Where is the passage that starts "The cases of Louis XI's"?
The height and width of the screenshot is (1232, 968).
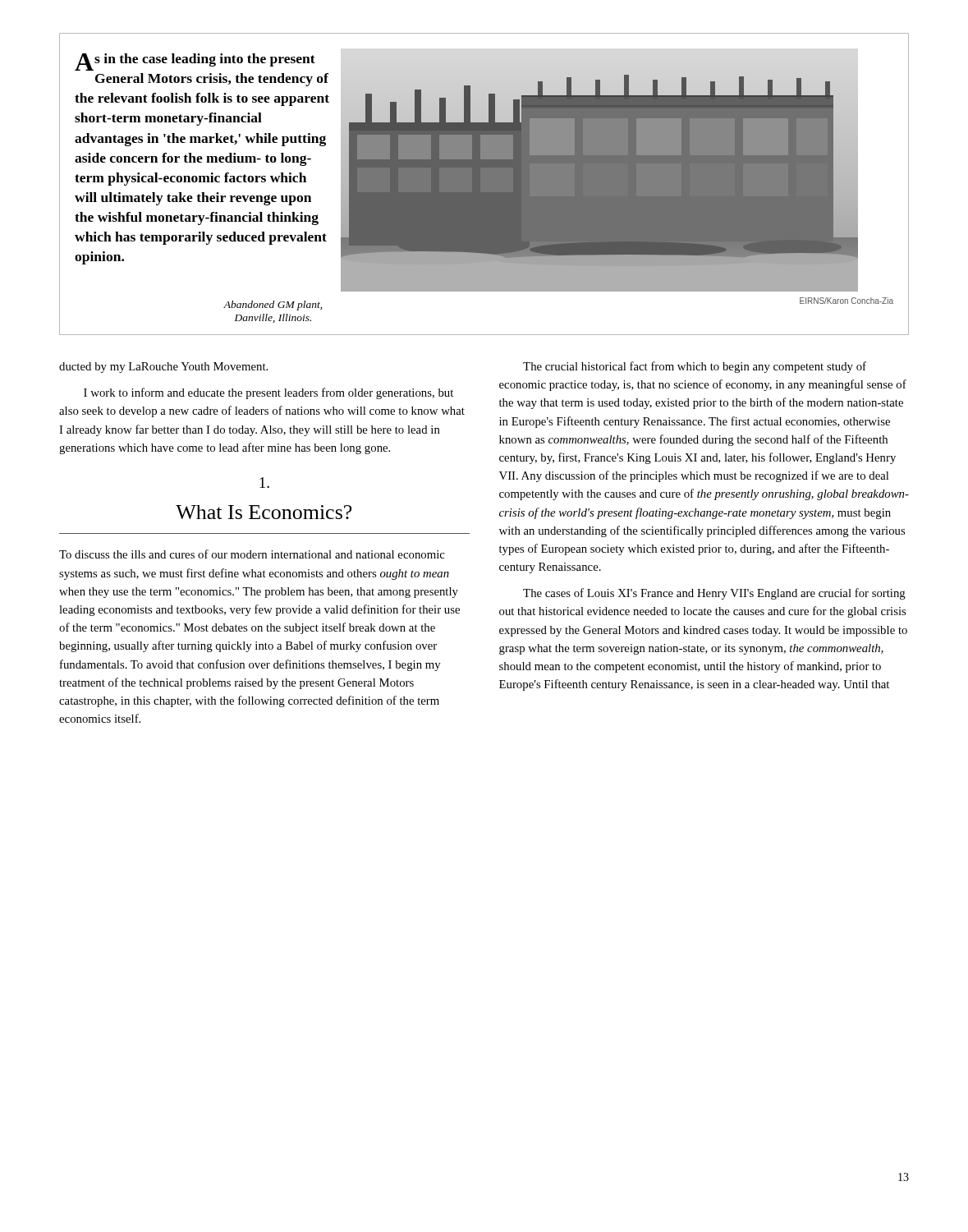[703, 639]
